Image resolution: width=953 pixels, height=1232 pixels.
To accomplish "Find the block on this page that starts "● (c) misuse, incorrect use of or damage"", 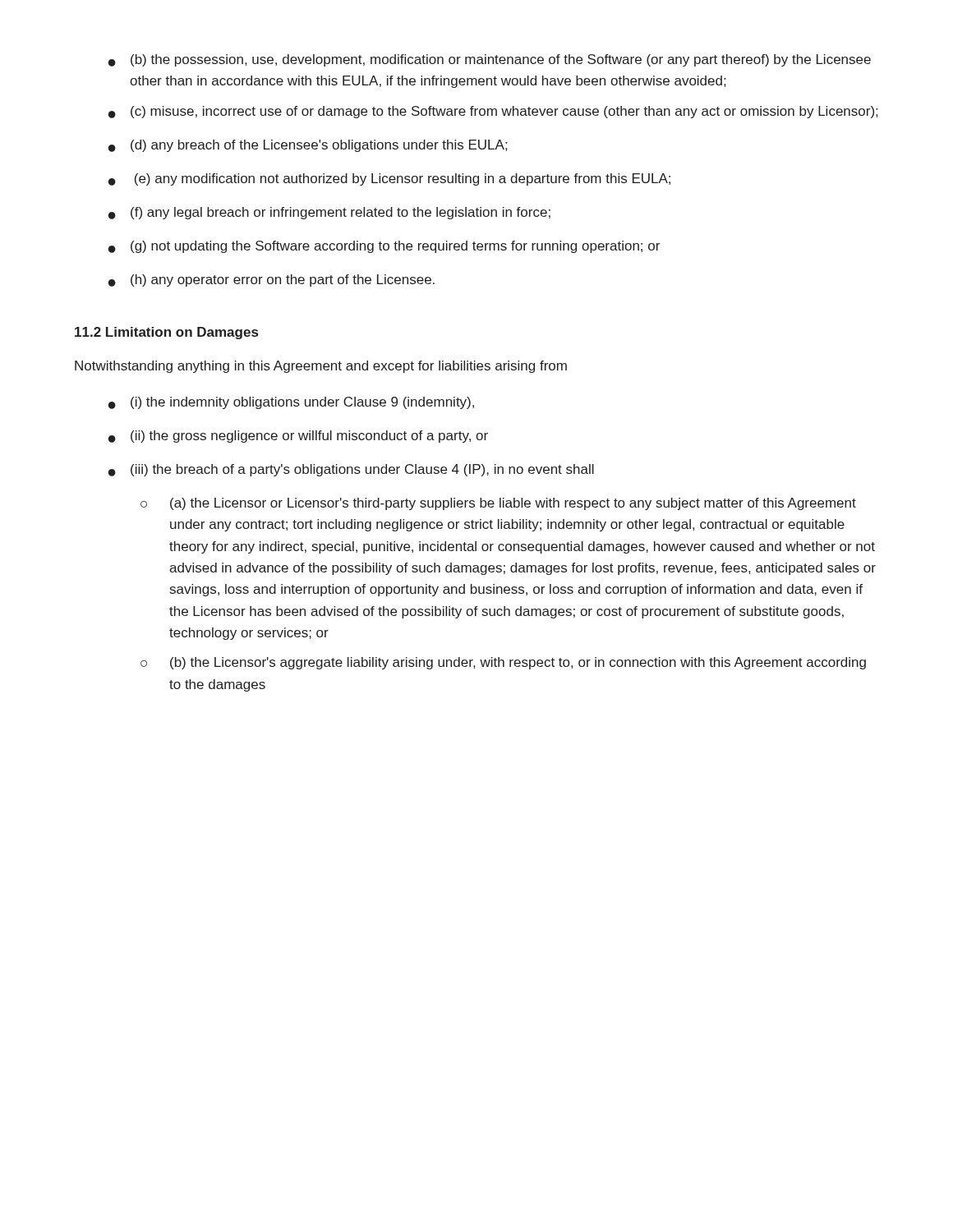I will click(x=493, y=114).
